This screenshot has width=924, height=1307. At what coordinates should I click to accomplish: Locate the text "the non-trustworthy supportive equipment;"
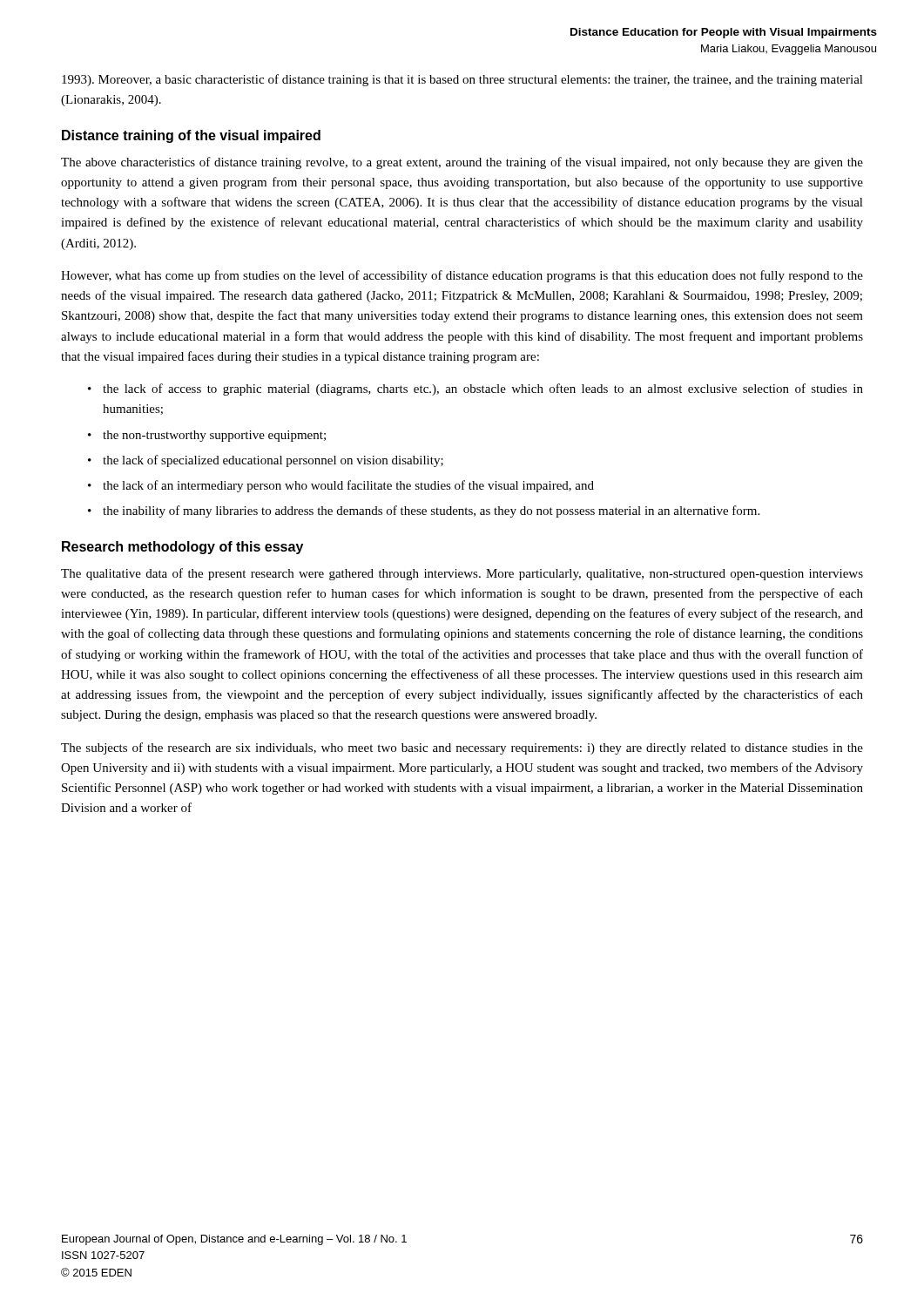215,434
